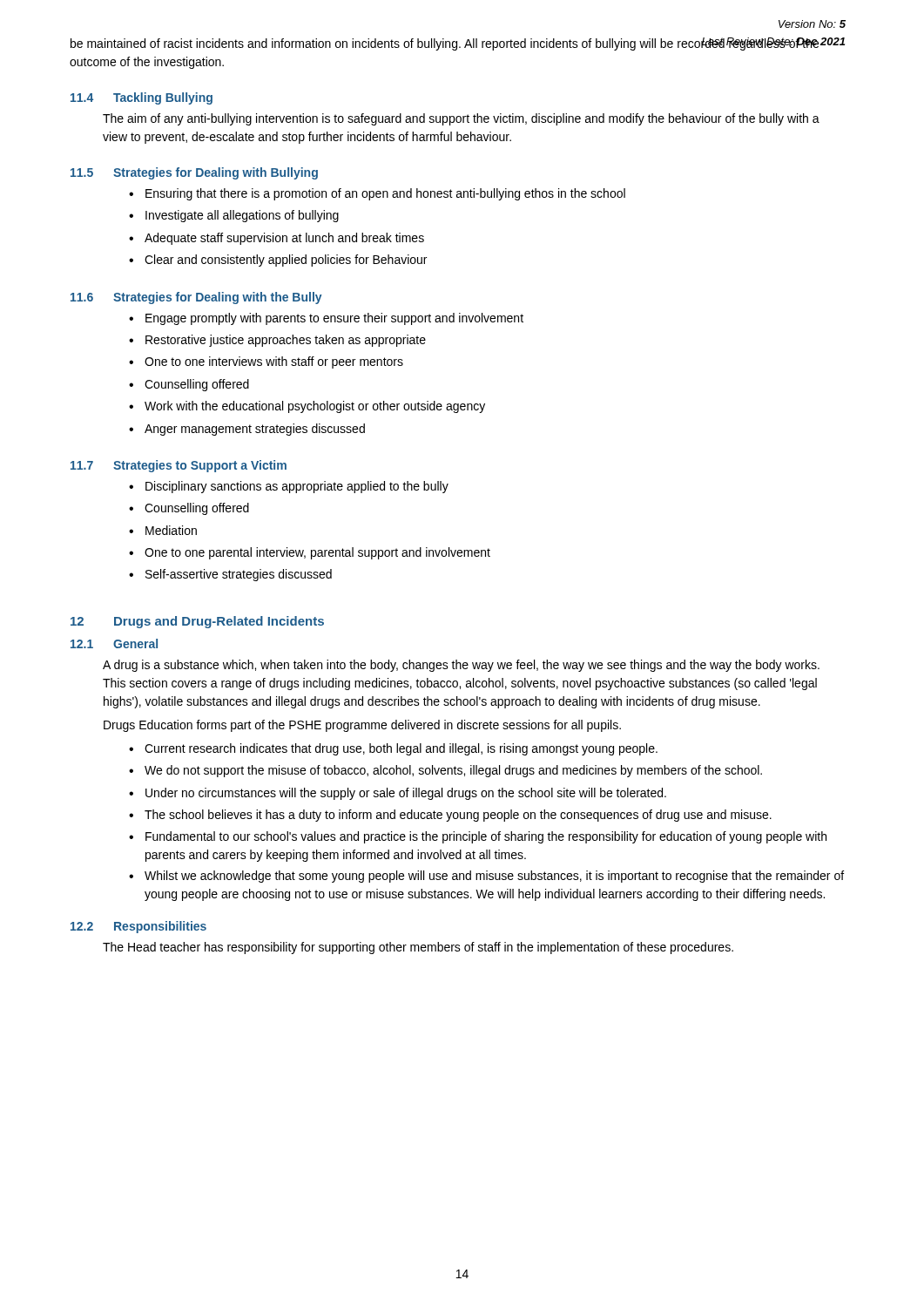Select the section header that reads "12.2 Responsibilities"
Viewport: 924px width, 1307px height.
tap(138, 927)
